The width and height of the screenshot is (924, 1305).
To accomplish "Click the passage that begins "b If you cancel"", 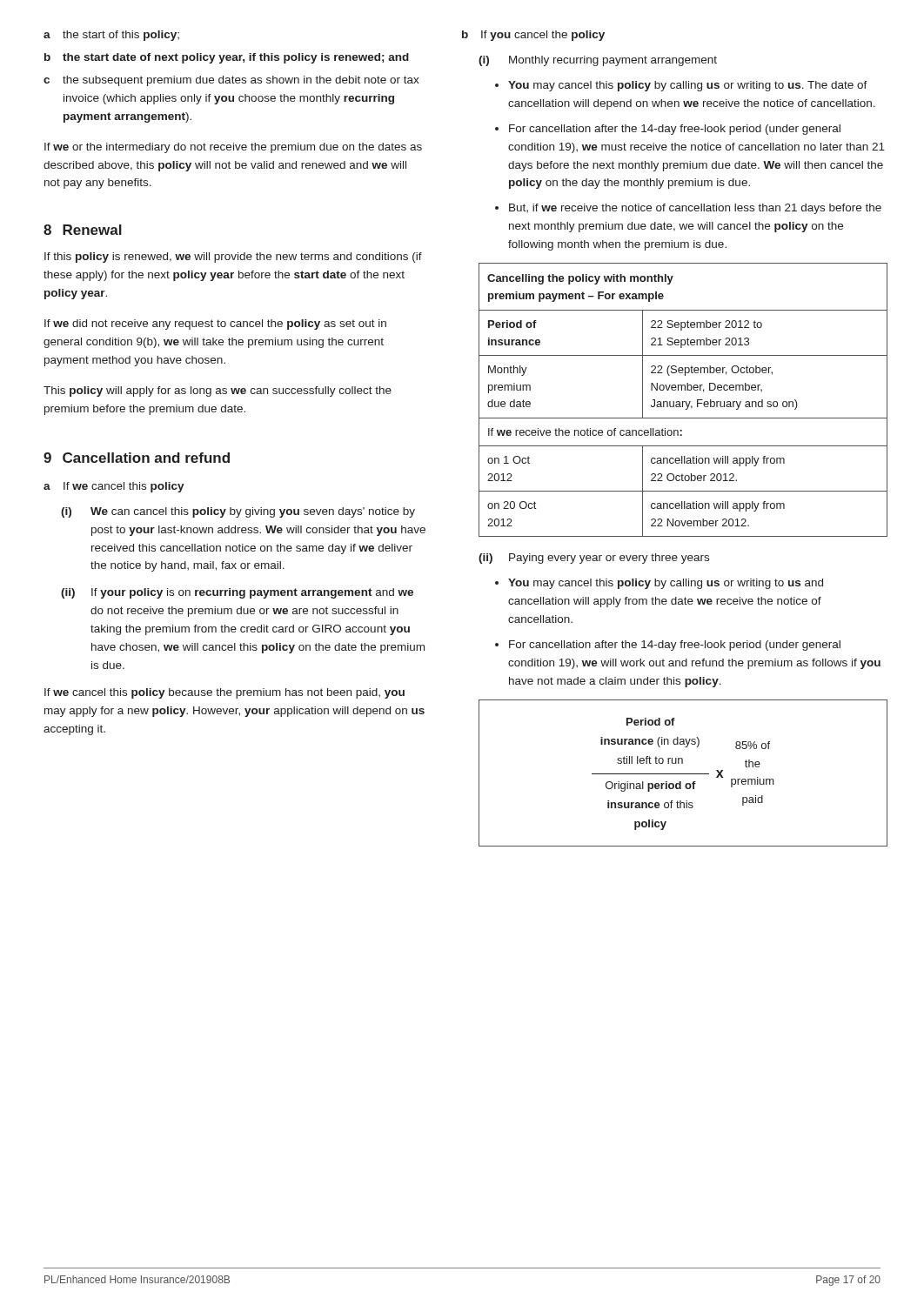I will (x=533, y=35).
